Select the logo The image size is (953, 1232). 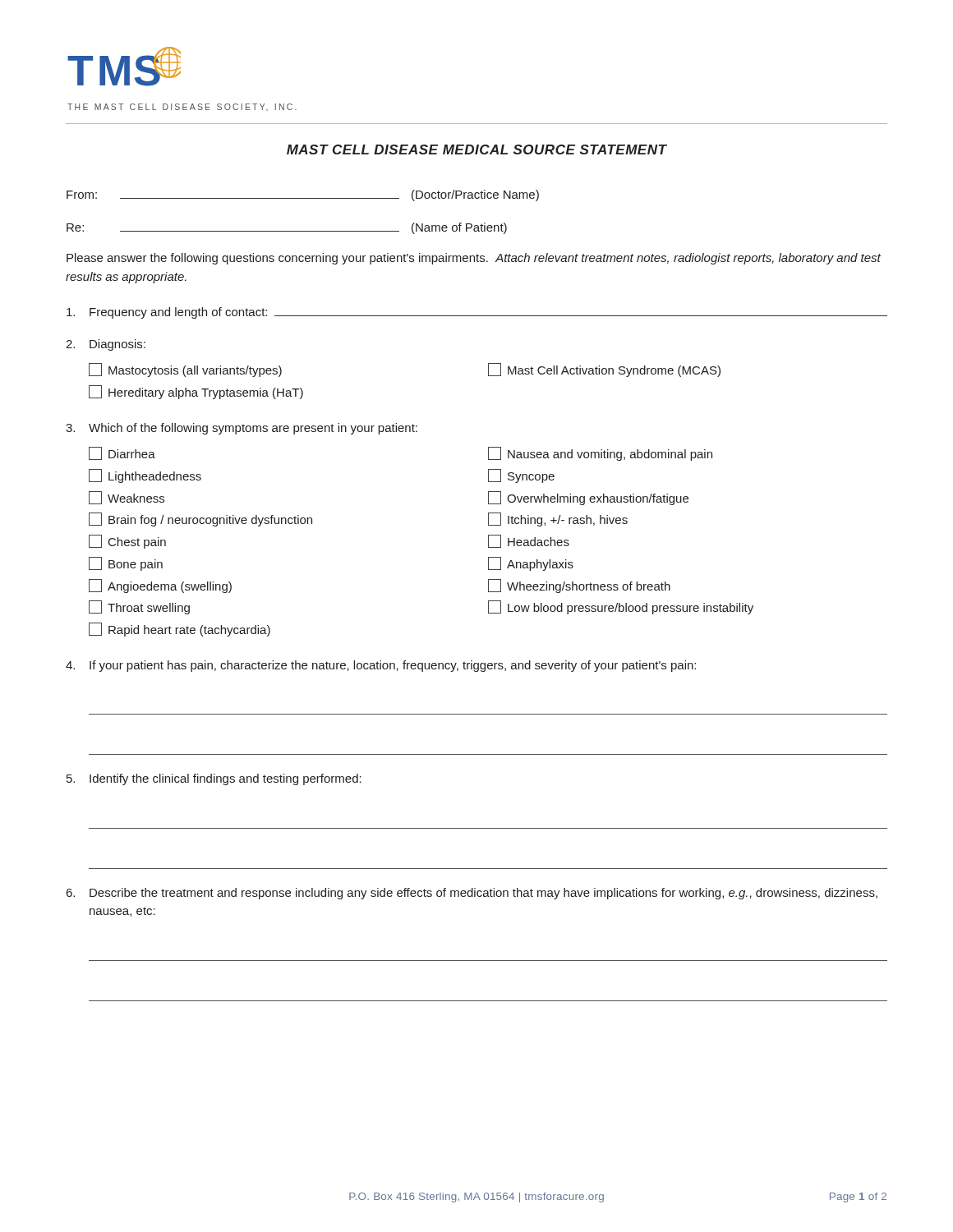coord(476,76)
